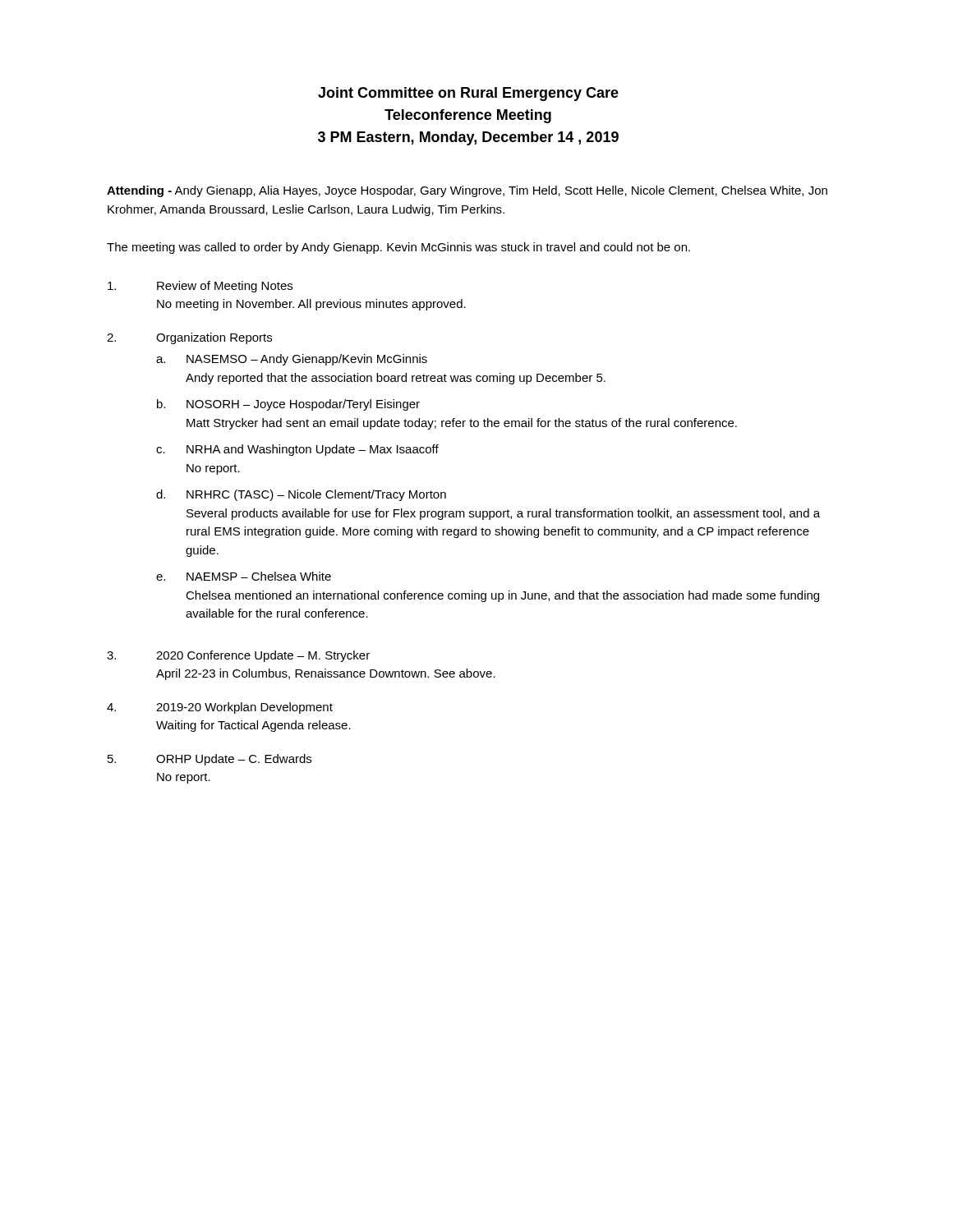Locate the block of text that opens with "e. NAEMSP – Chelsea White Chelsea mentioned an"

tap(493, 595)
